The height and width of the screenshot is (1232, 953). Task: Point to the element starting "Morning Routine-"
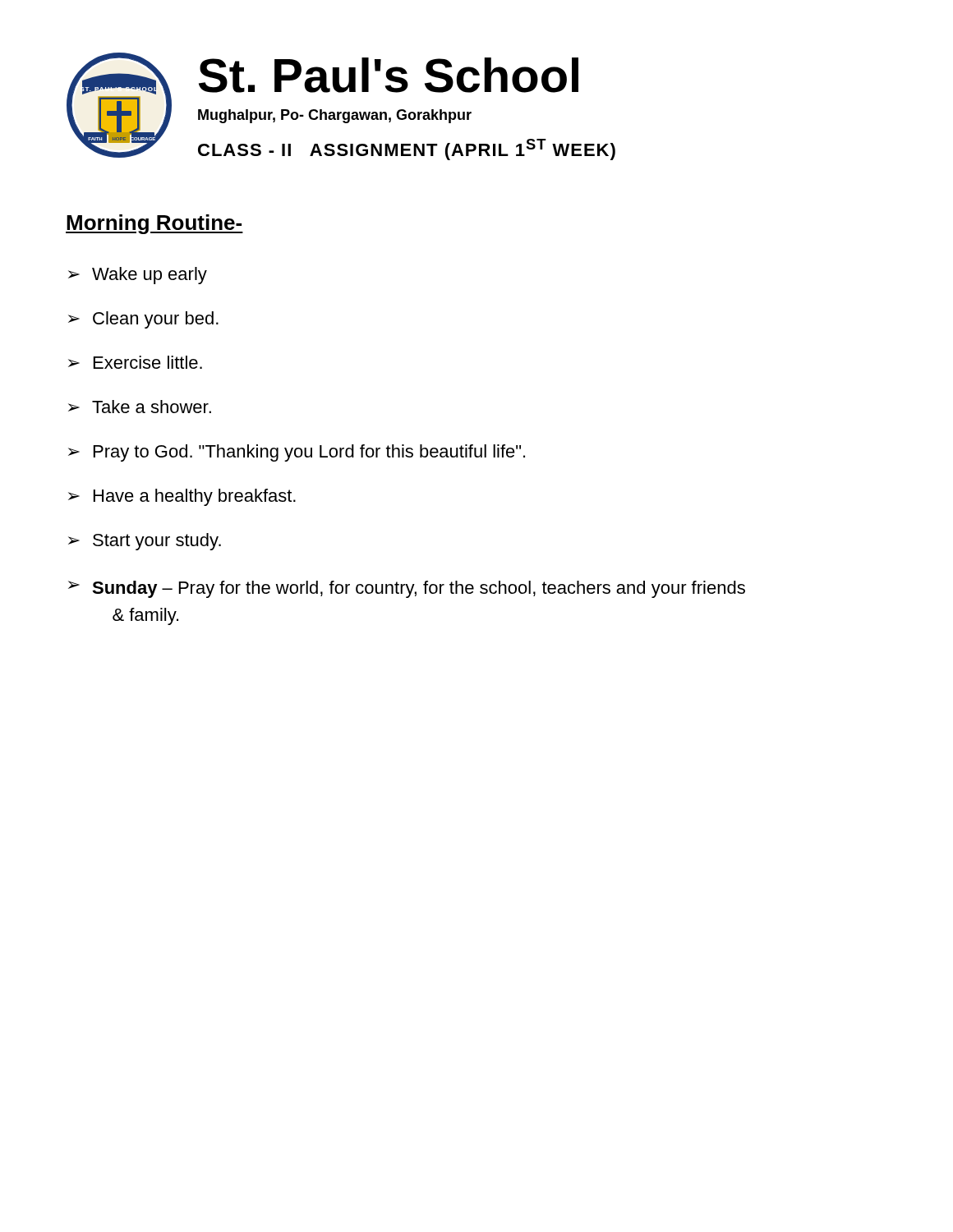point(154,223)
